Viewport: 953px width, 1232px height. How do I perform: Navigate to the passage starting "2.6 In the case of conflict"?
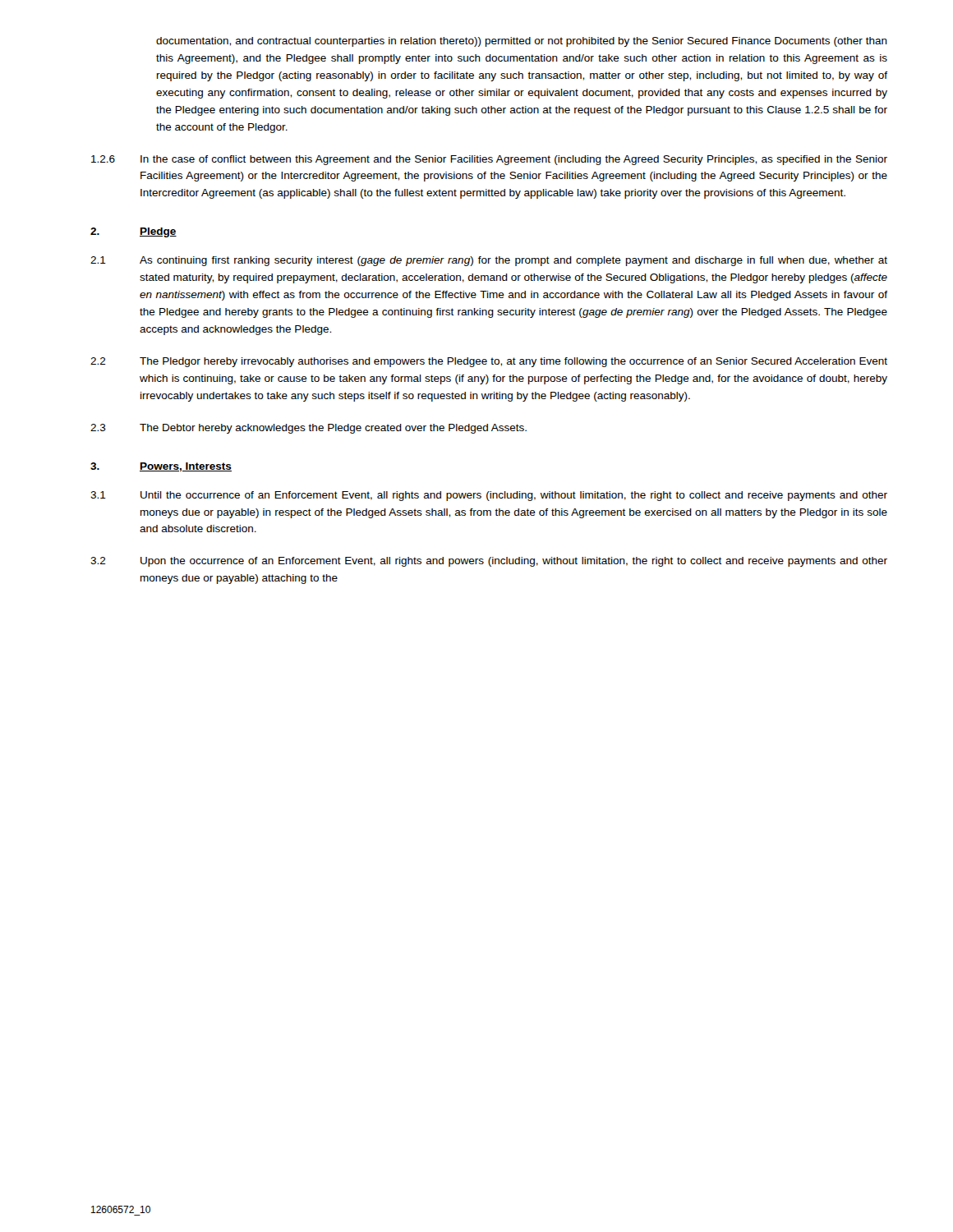point(489,177)
